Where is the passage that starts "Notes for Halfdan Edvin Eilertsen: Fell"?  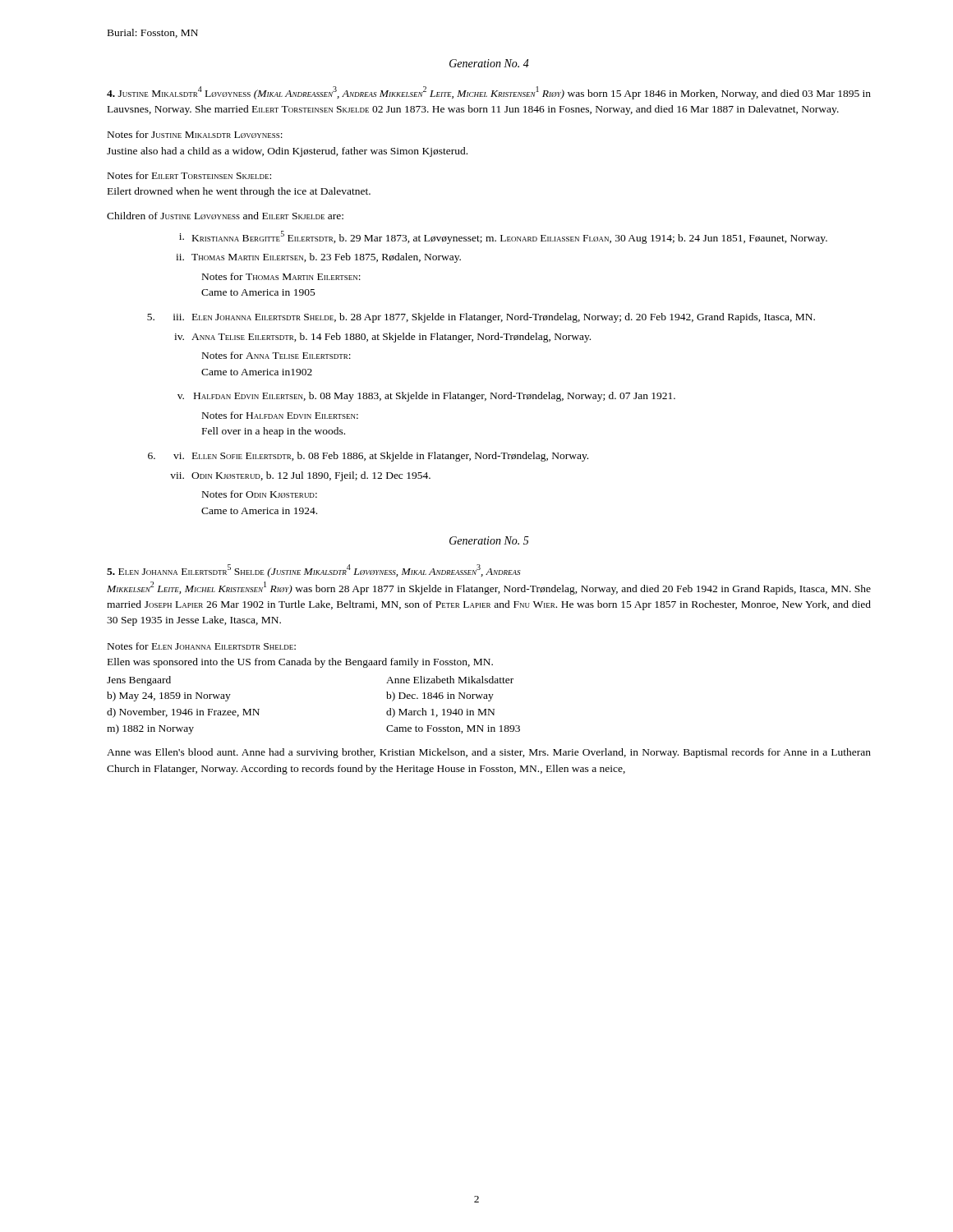coord(280,423)
